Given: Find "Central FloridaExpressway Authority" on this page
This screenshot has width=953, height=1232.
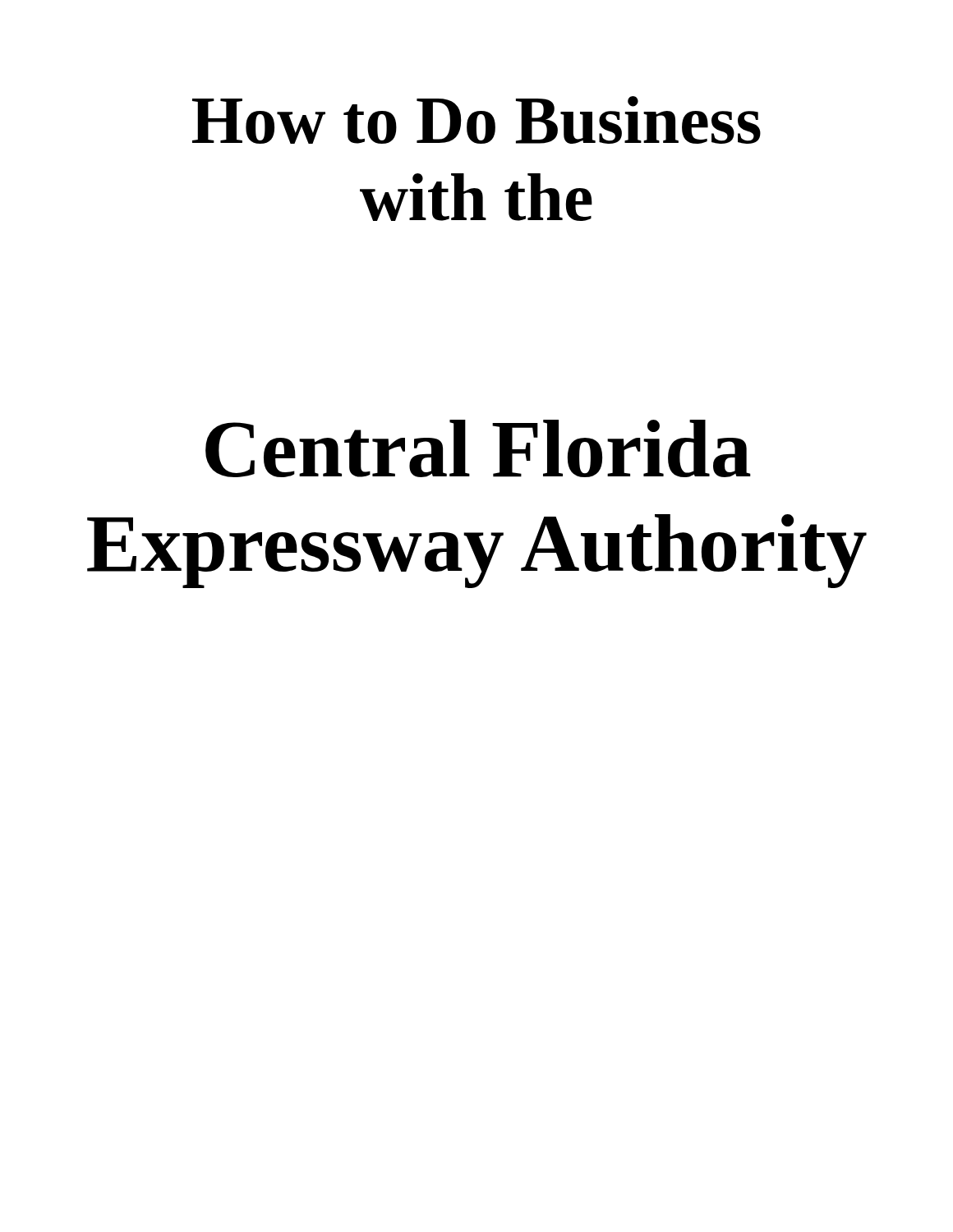Looking at the screenshot, I should tap(476, 496).
